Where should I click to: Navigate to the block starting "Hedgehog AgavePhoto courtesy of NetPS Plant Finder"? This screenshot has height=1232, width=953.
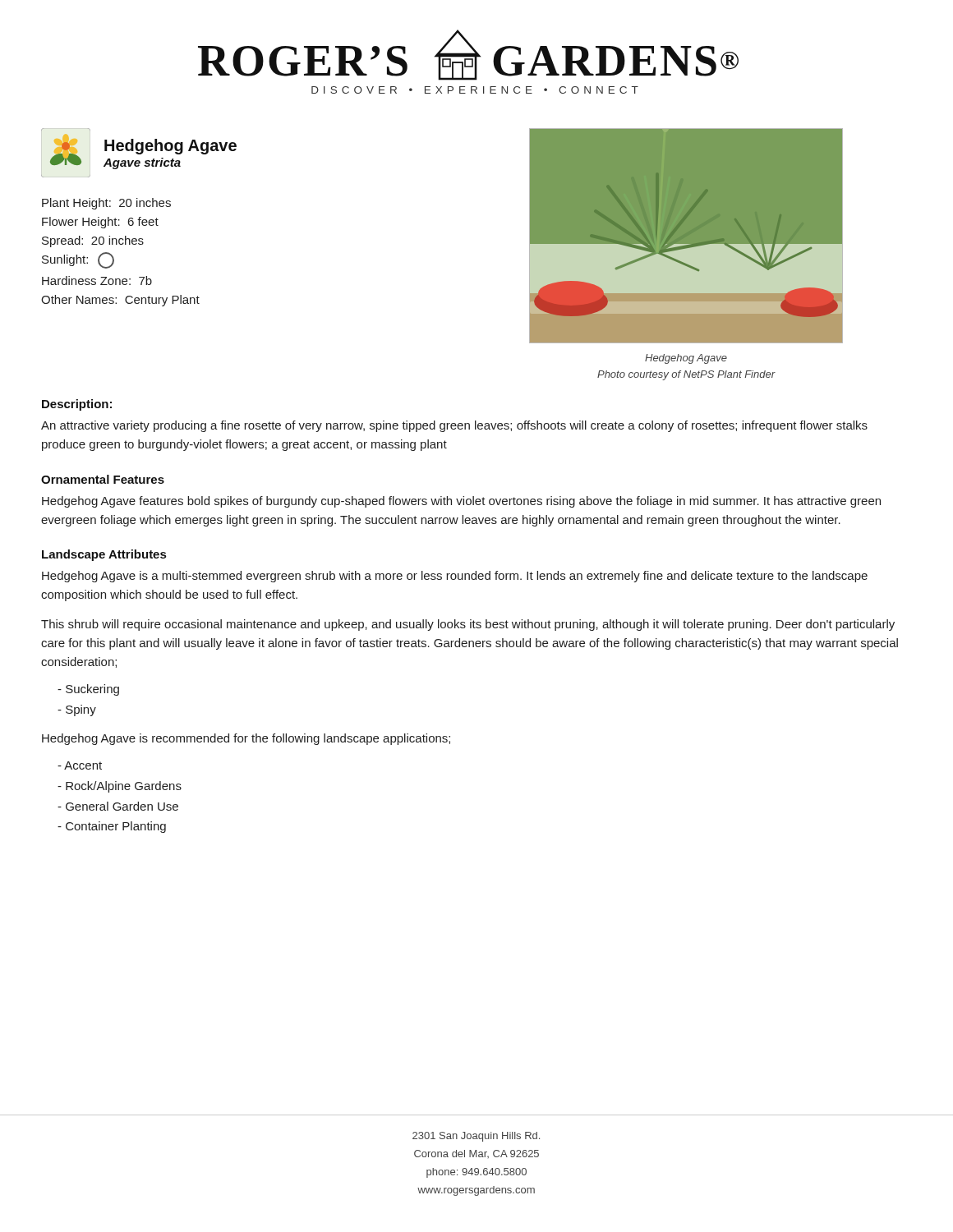[686, 366]
